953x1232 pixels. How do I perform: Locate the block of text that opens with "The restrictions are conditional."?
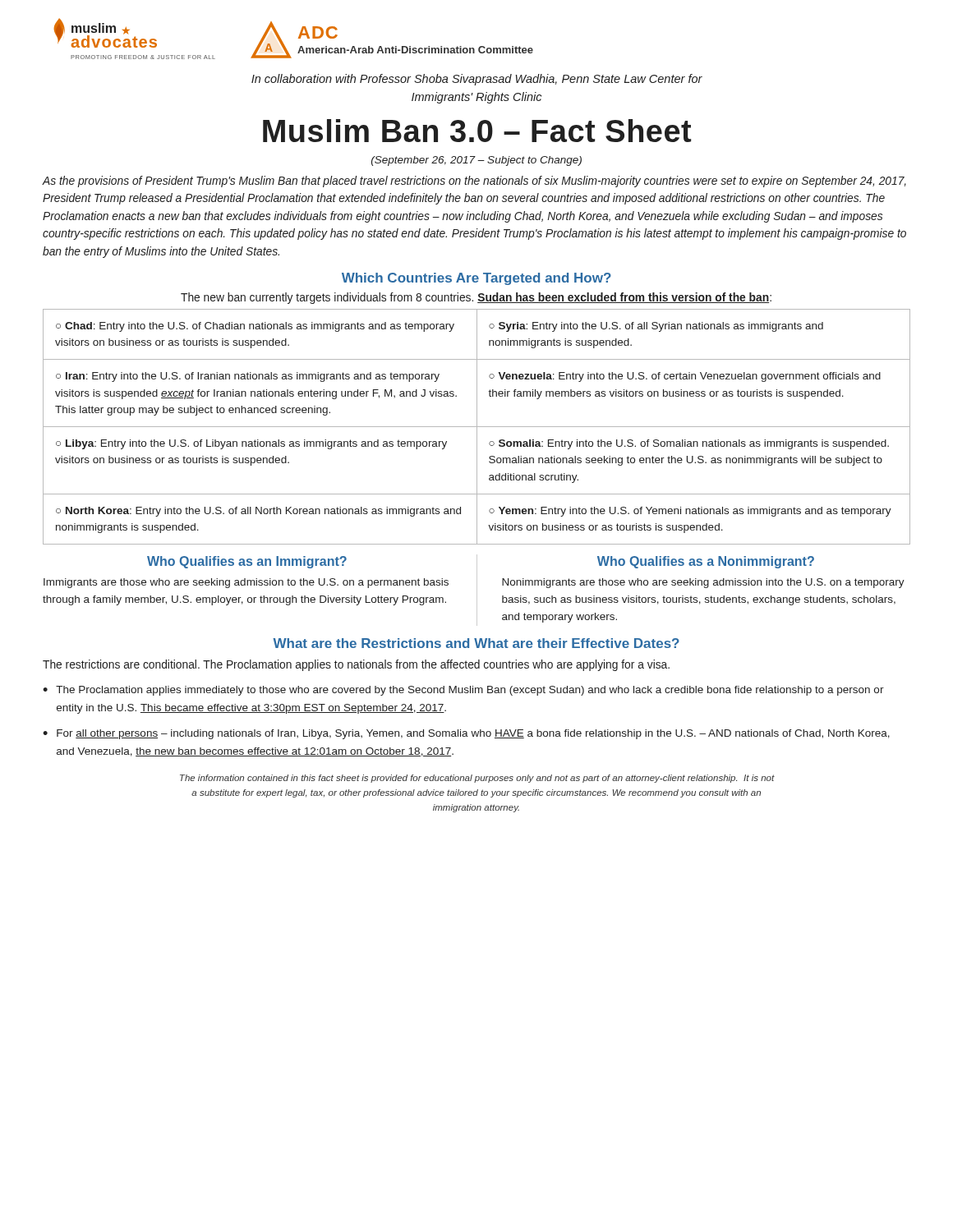(x=357, y=665)
